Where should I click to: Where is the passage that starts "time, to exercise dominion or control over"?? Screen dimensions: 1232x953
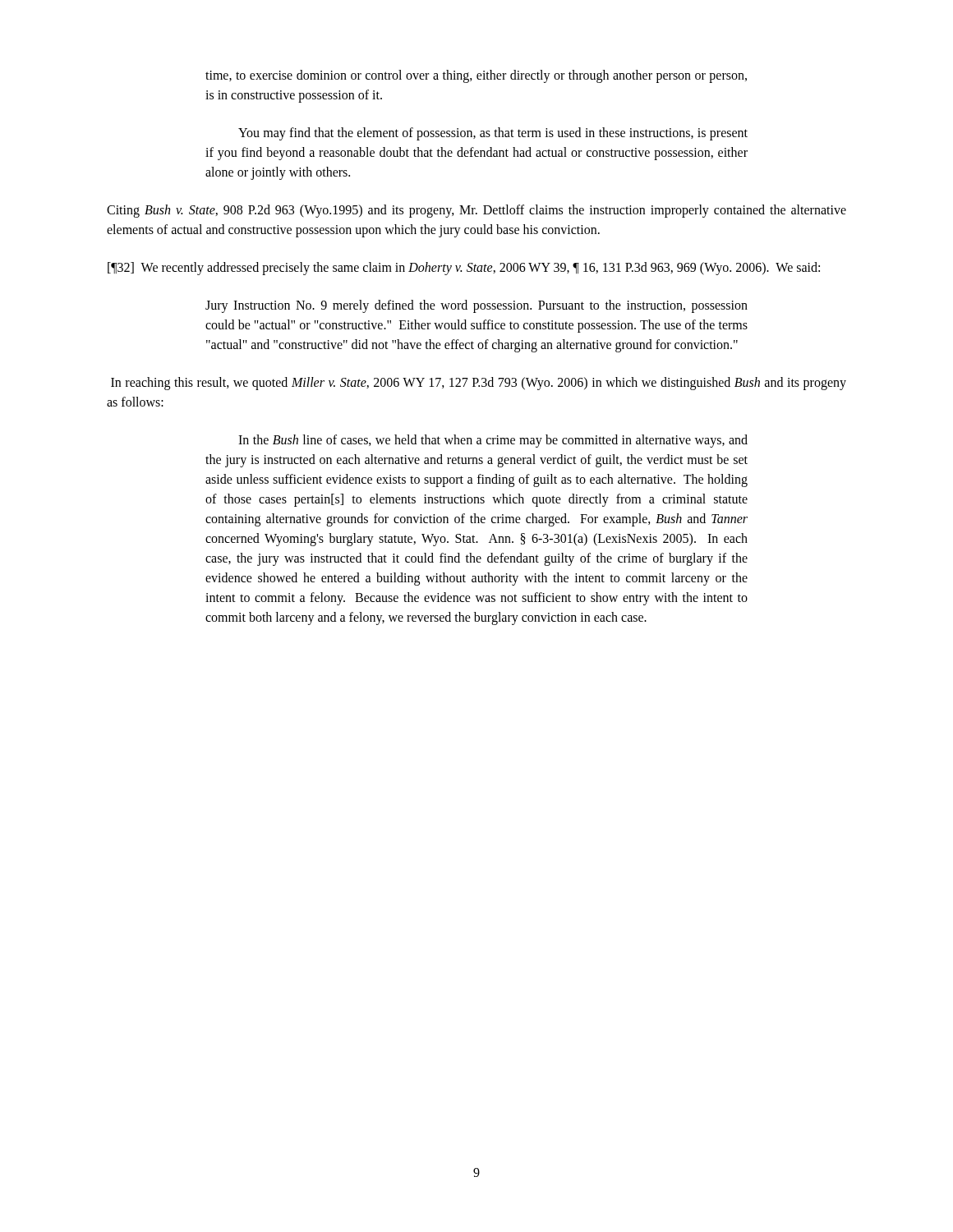(476, 85)
